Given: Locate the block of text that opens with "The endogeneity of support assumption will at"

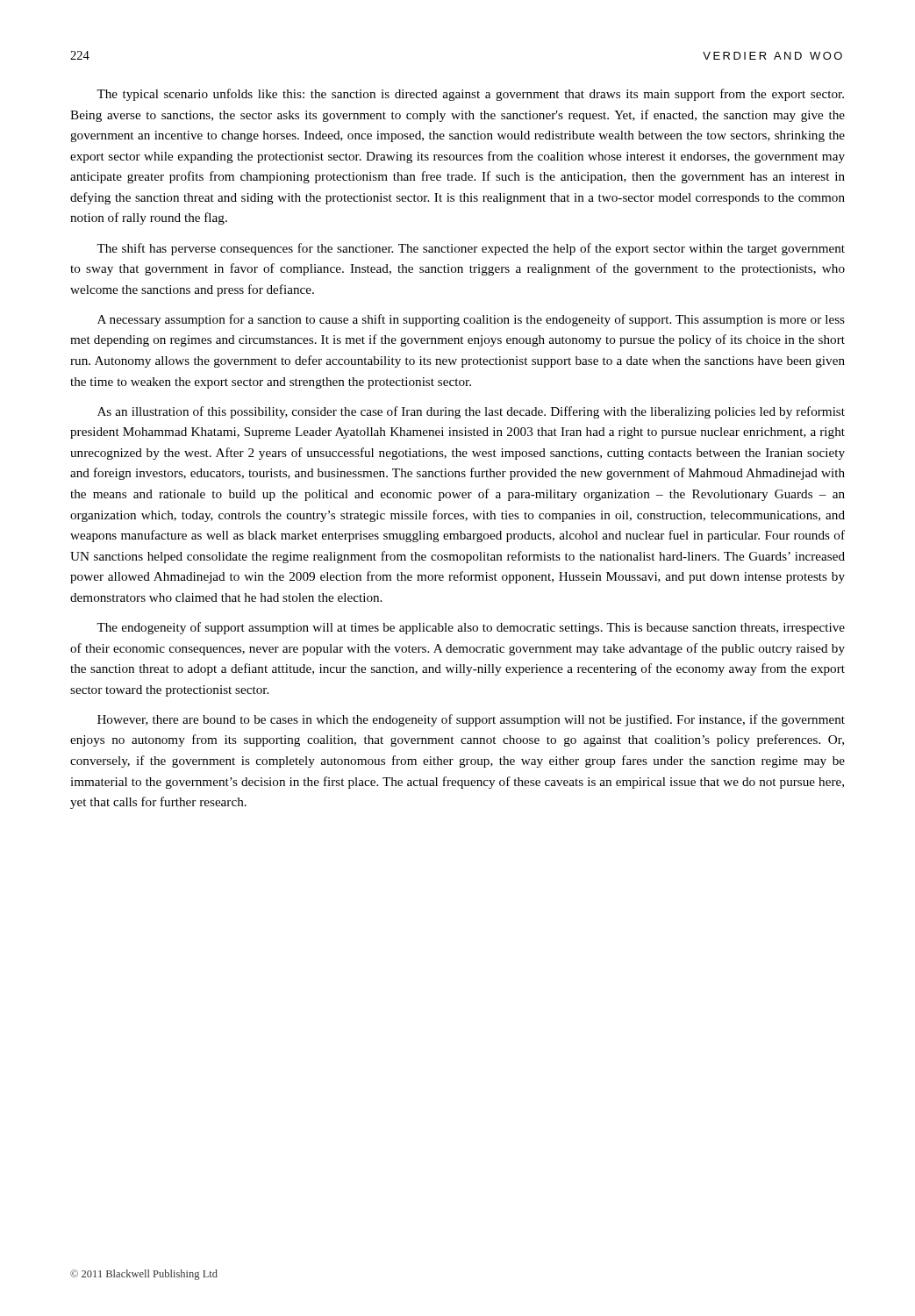Looking at the screenshot, I should click(458, 658).
